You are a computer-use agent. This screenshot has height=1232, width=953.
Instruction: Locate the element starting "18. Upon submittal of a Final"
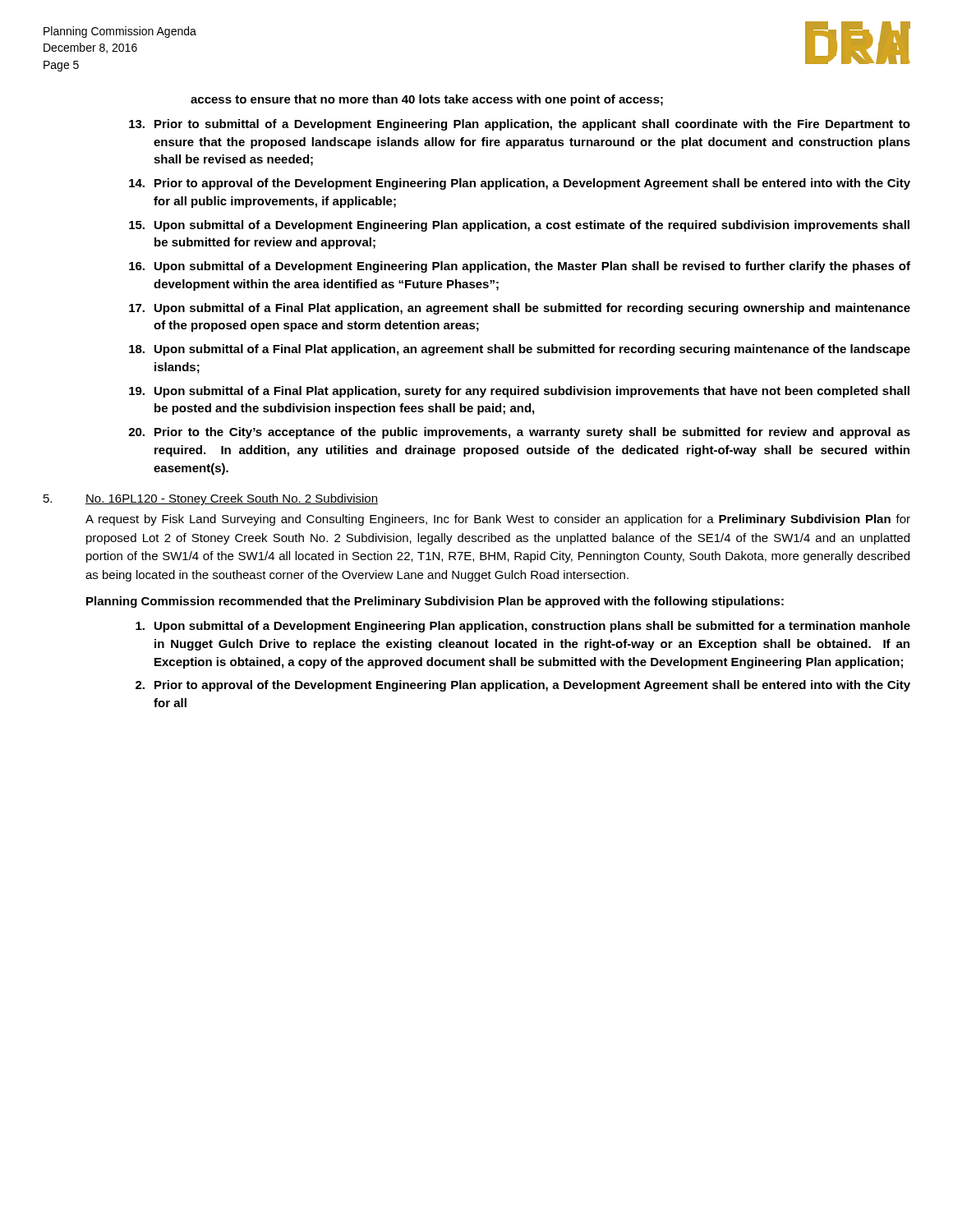pyautogui.click(x=476, y=358)
